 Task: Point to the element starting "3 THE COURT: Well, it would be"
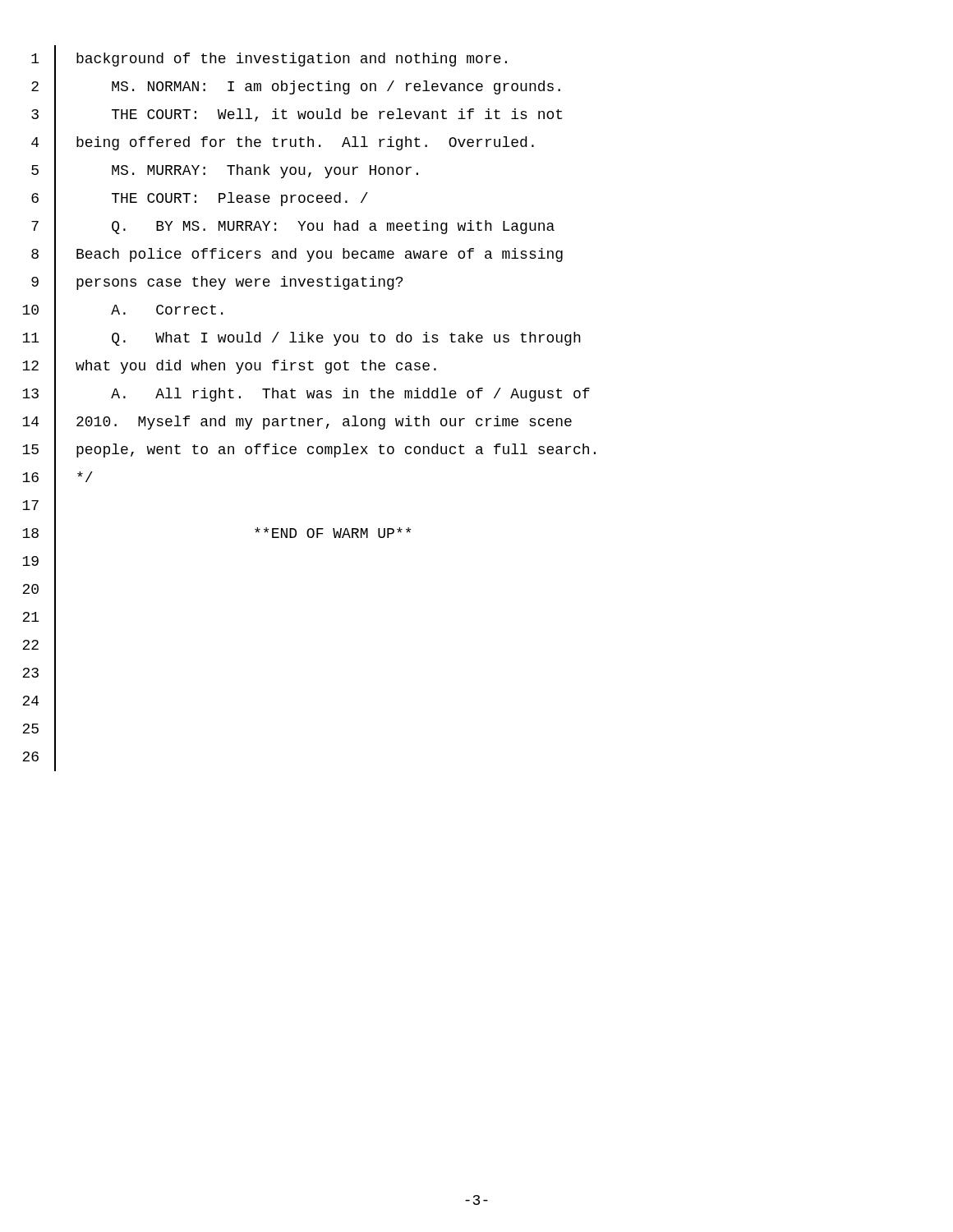tap(476, 115)
